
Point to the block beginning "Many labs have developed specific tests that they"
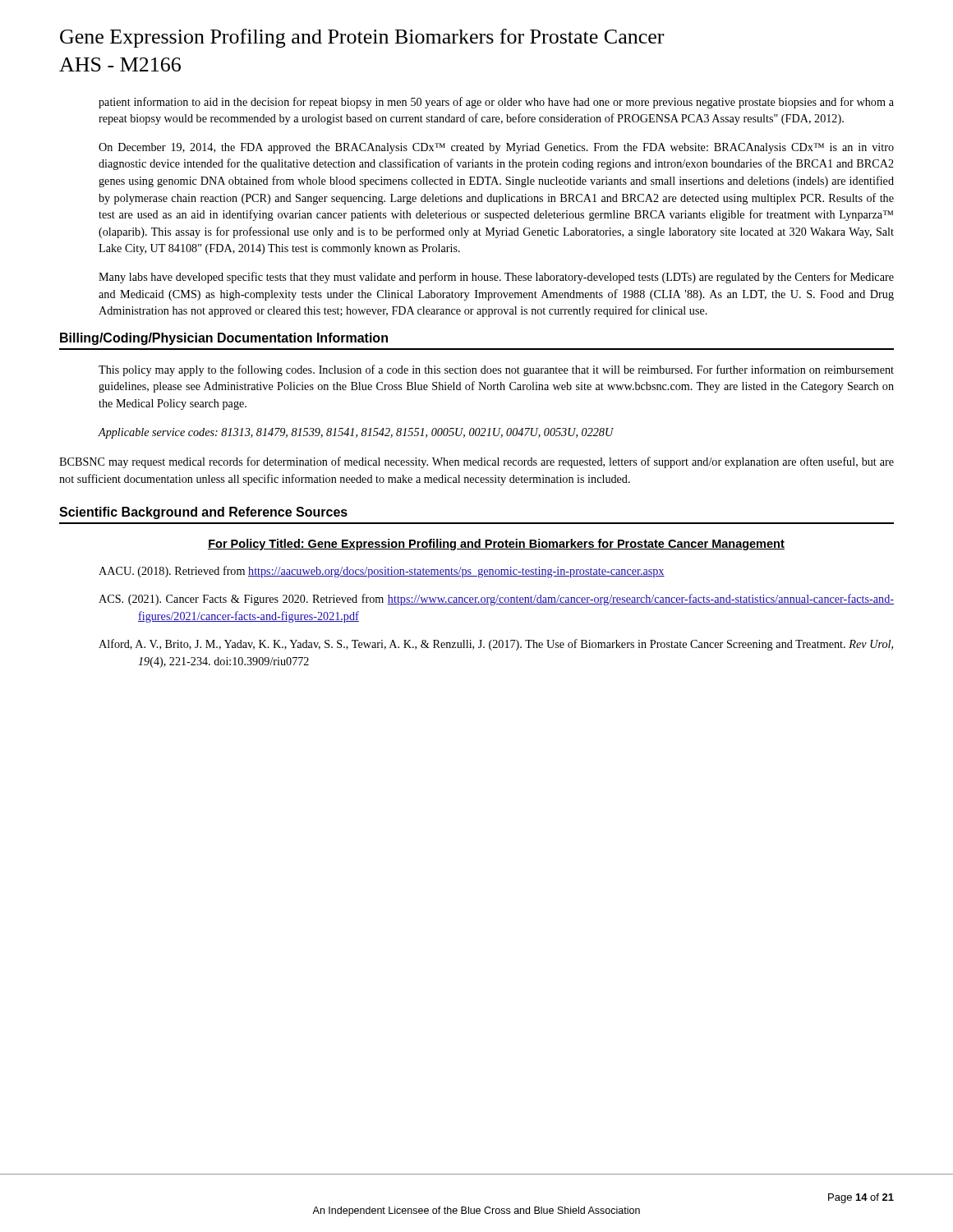[x=496, y=294]
